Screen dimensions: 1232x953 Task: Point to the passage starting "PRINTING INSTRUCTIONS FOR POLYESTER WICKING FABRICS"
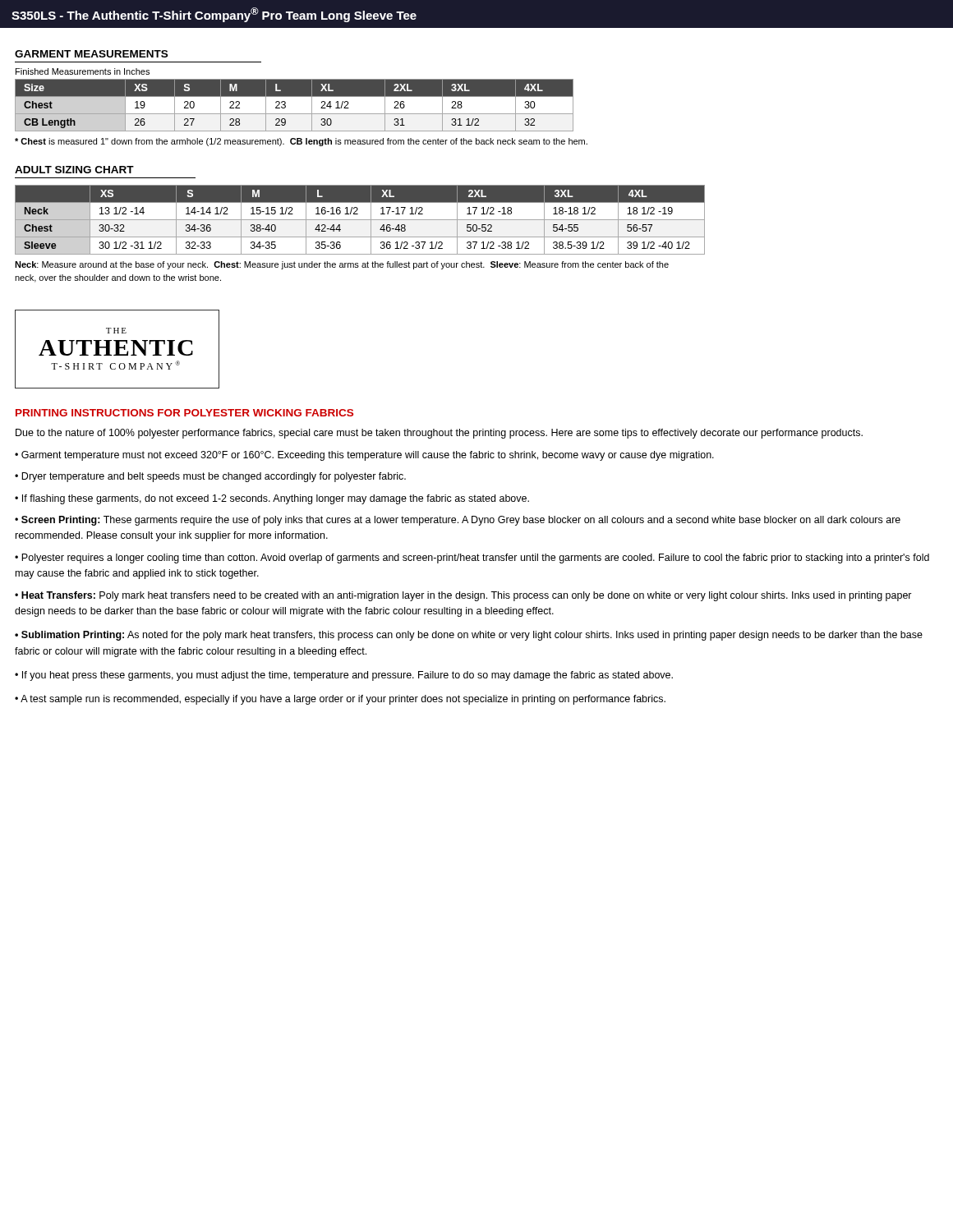click(184, 412)
